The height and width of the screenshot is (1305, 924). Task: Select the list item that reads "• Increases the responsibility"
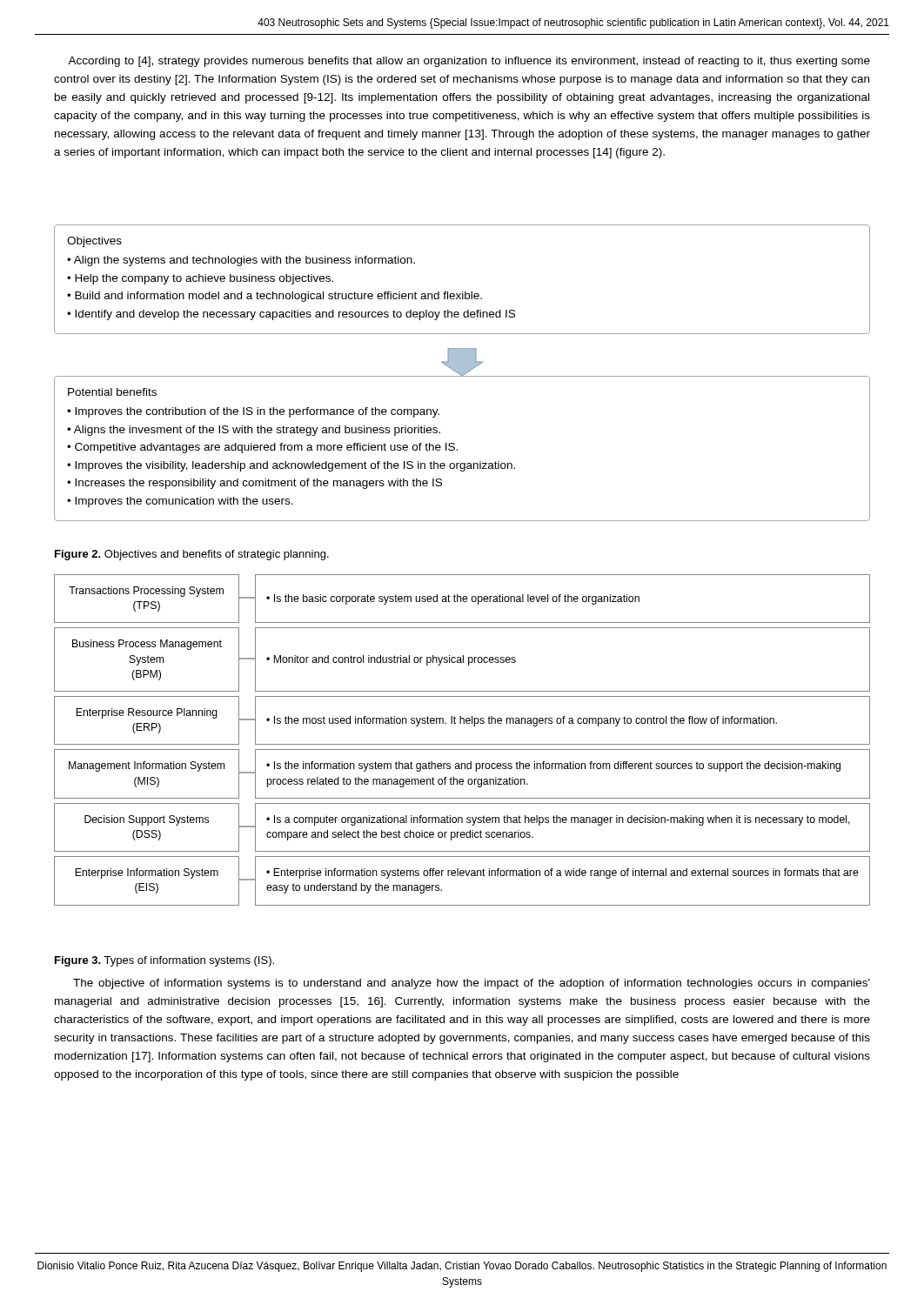255,482
